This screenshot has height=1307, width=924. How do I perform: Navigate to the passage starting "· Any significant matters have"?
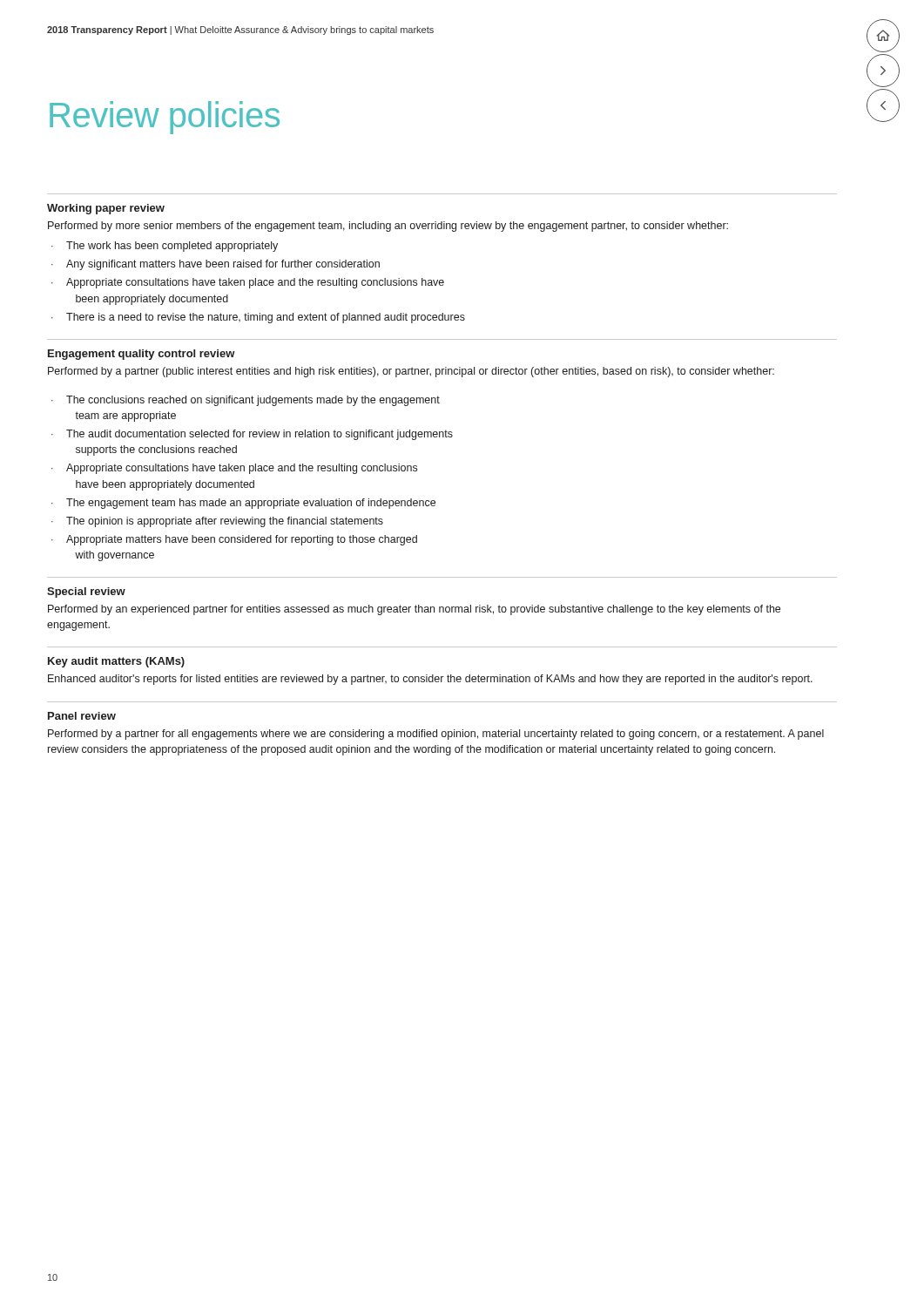(x=216, y=265)
